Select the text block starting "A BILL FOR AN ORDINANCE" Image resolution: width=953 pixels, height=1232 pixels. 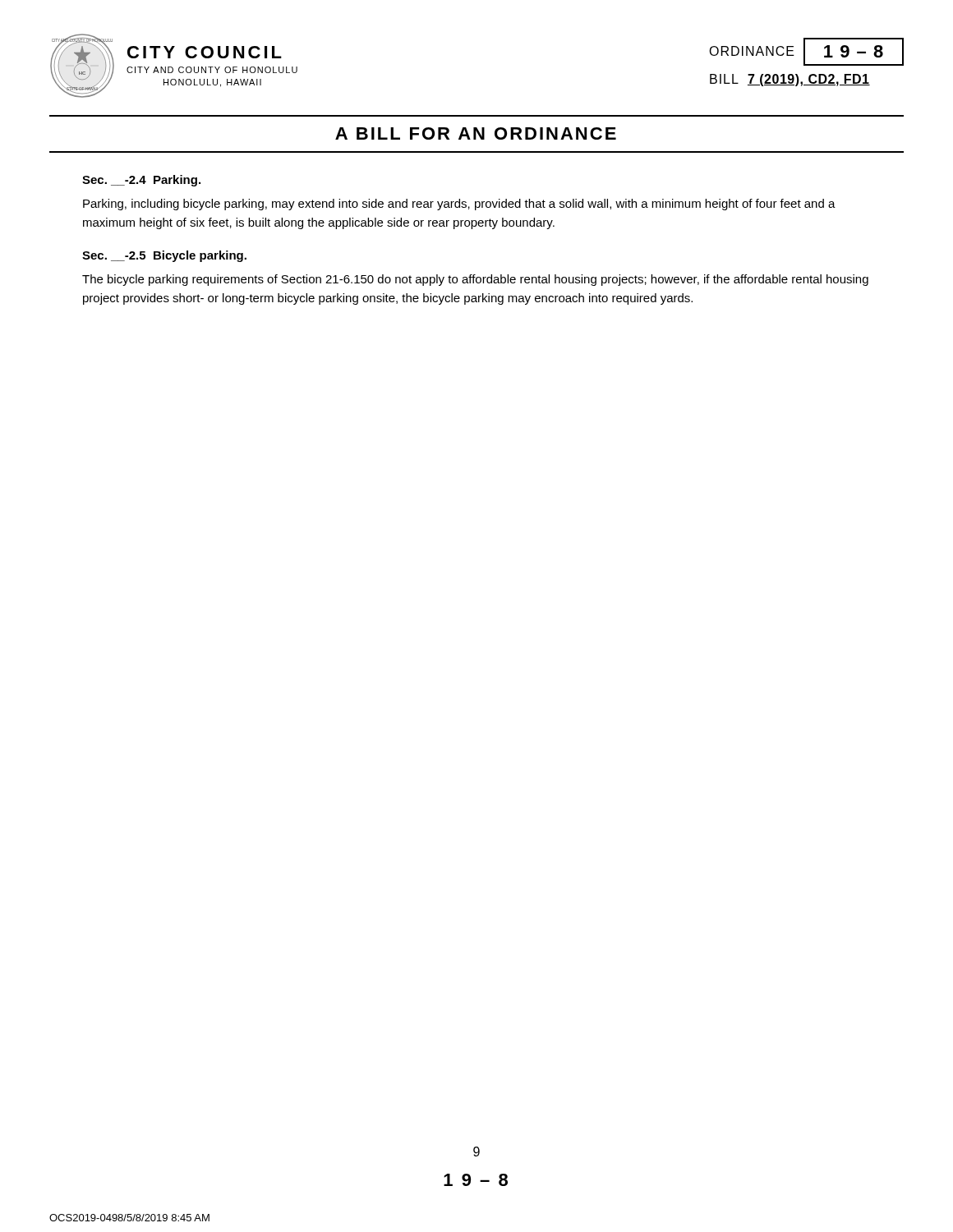[x=476, y=133]
